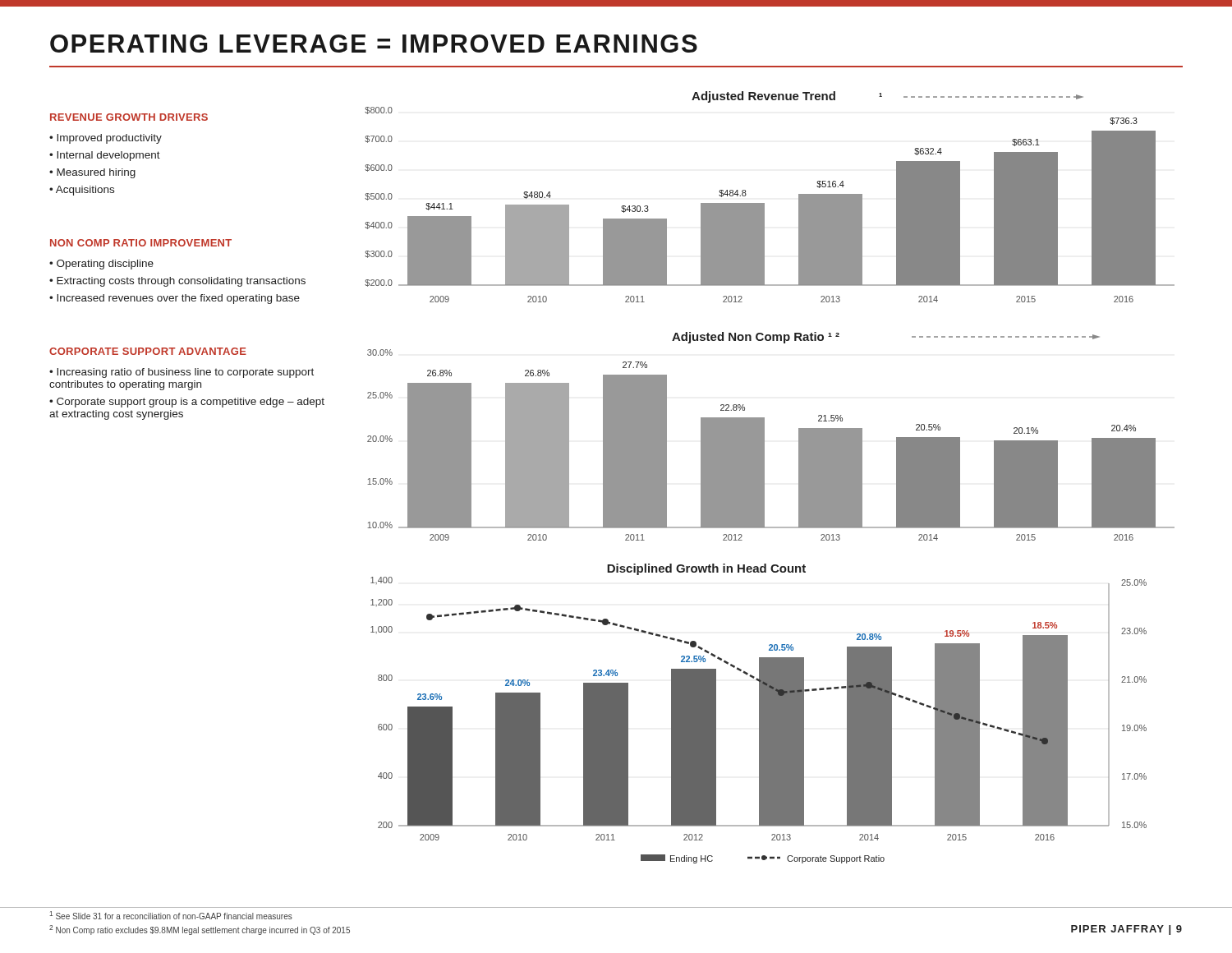The height and width of the screenshot is (953, 1232).
Task: Locate the list item containing "• Corporate support group is a competitive edge"
Action: point(187,408)
